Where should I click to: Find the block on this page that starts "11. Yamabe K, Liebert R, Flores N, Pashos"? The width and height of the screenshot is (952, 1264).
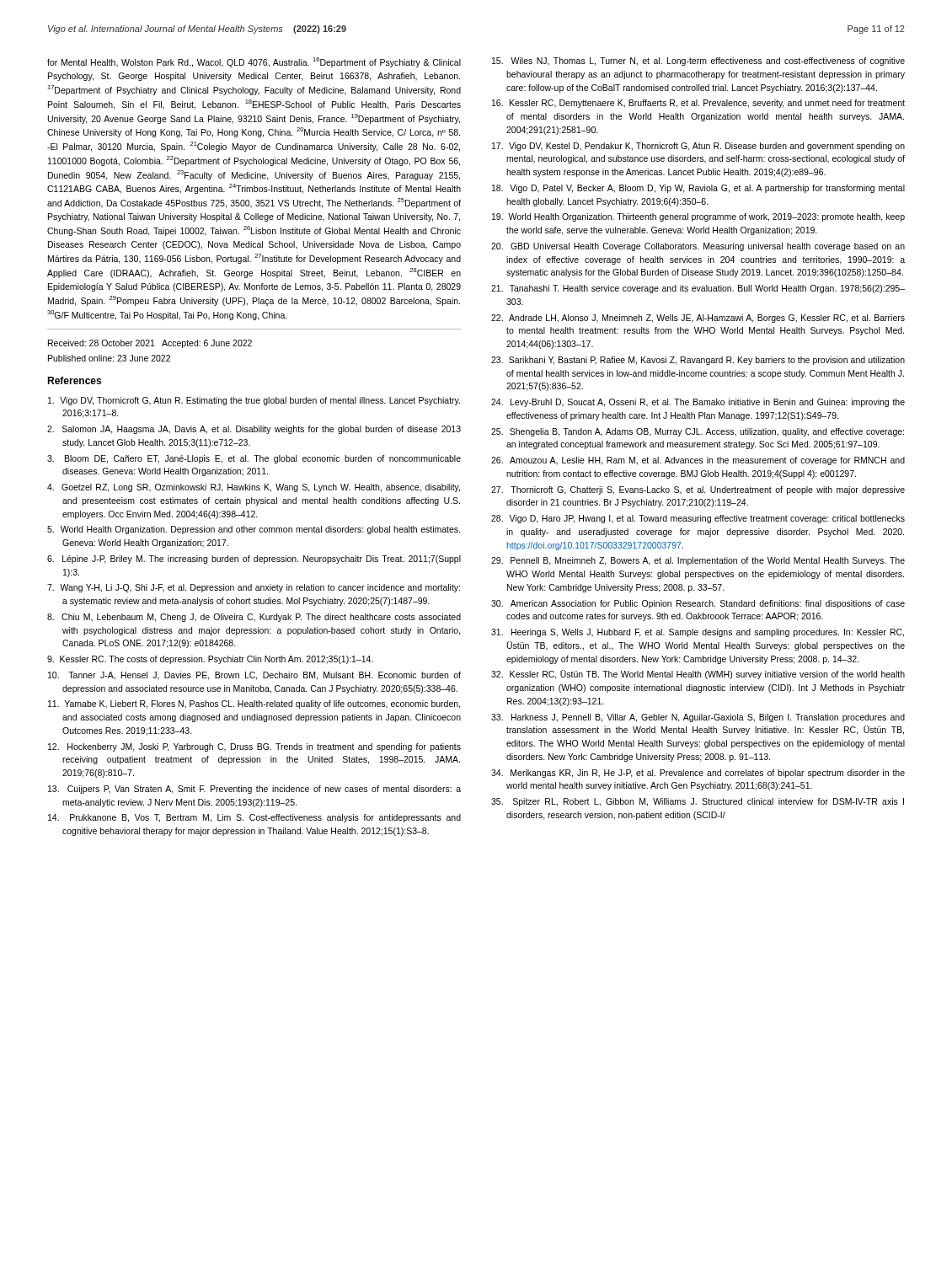[254, 717]
